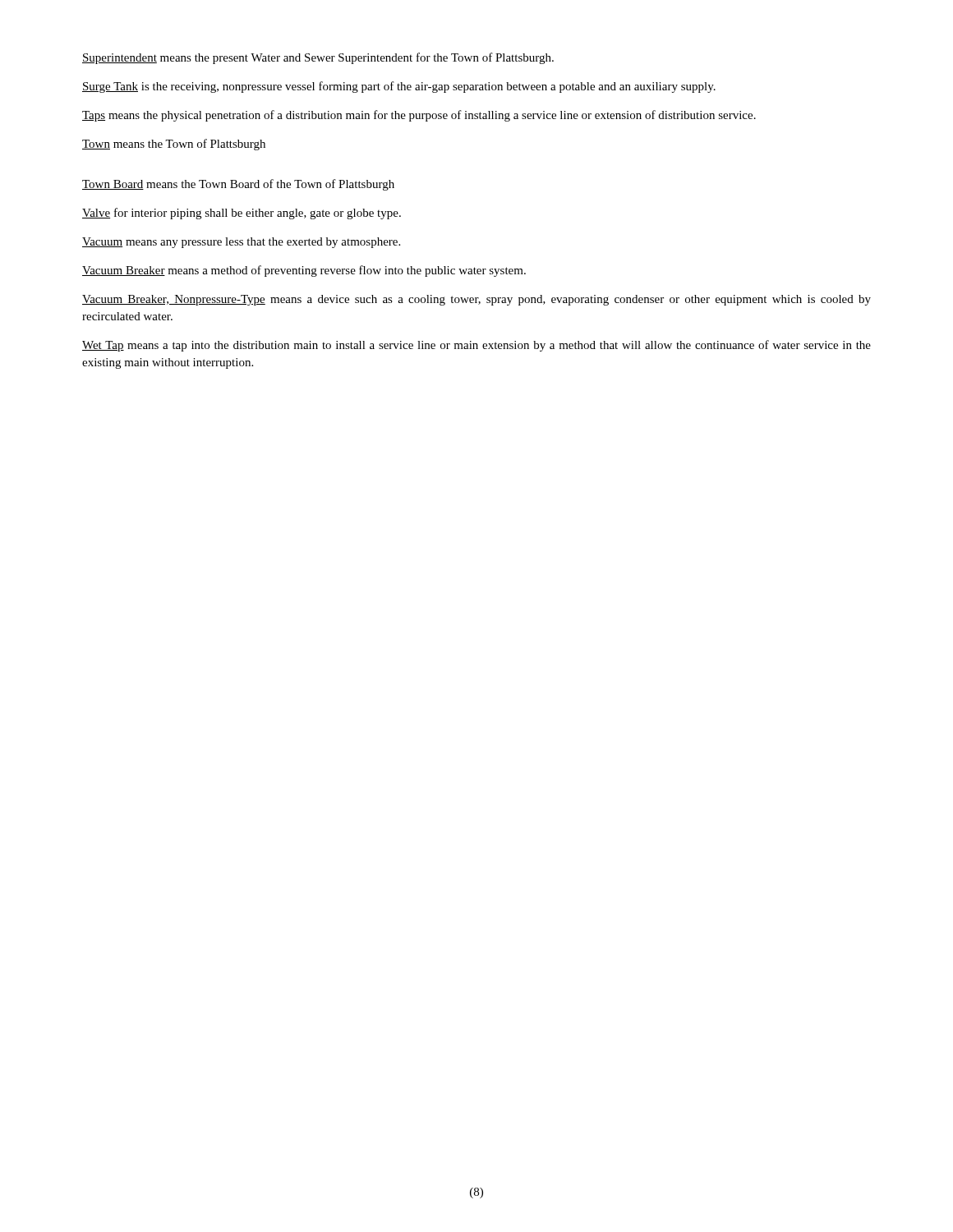Click on the text block that says "Town Board means the Town Board of"
Viewport: 953px width, 1232px height.
[238, 184]
